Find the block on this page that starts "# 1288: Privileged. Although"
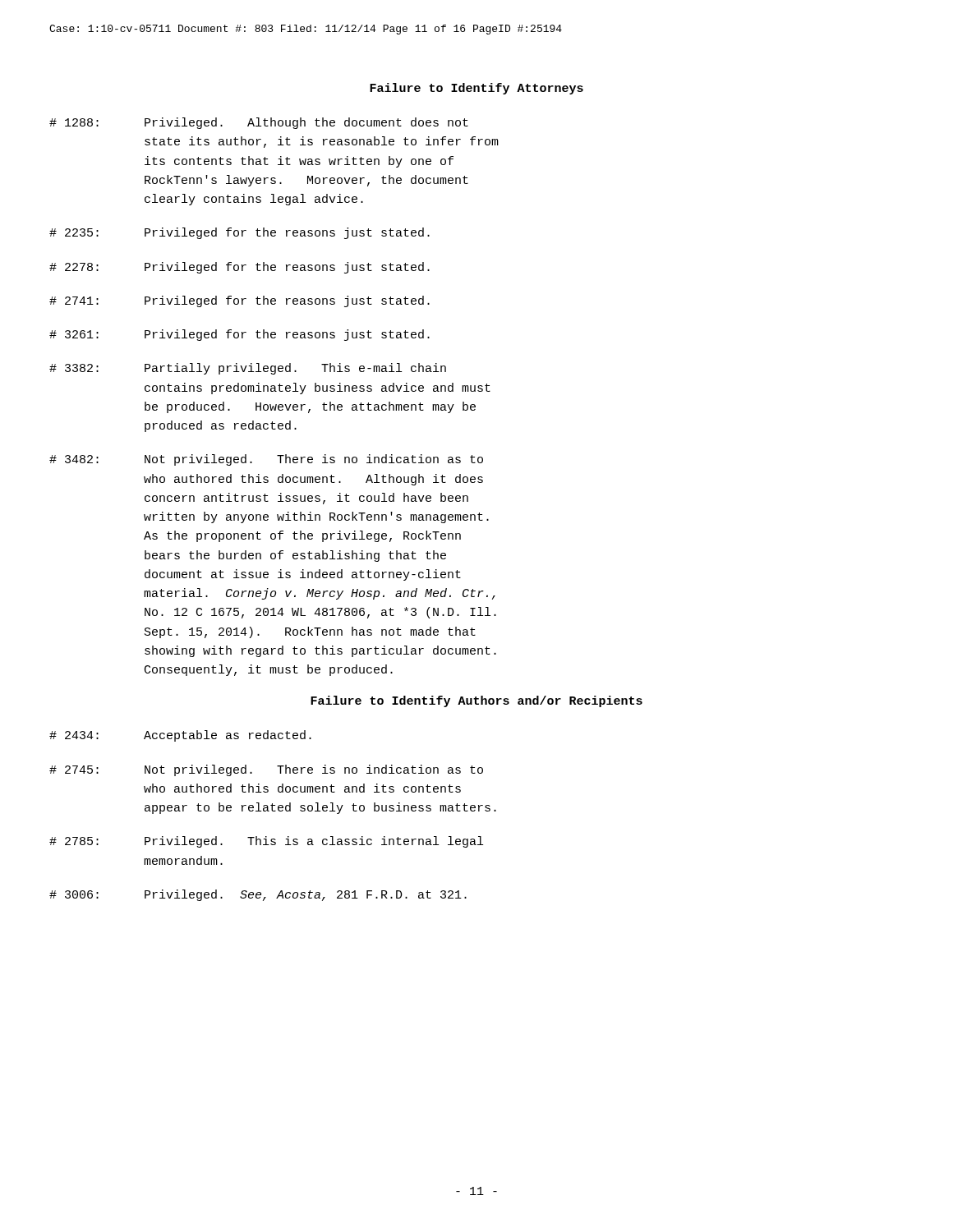Image resolution: width=953 pixels, height=1232 pixels. [259, 123]
